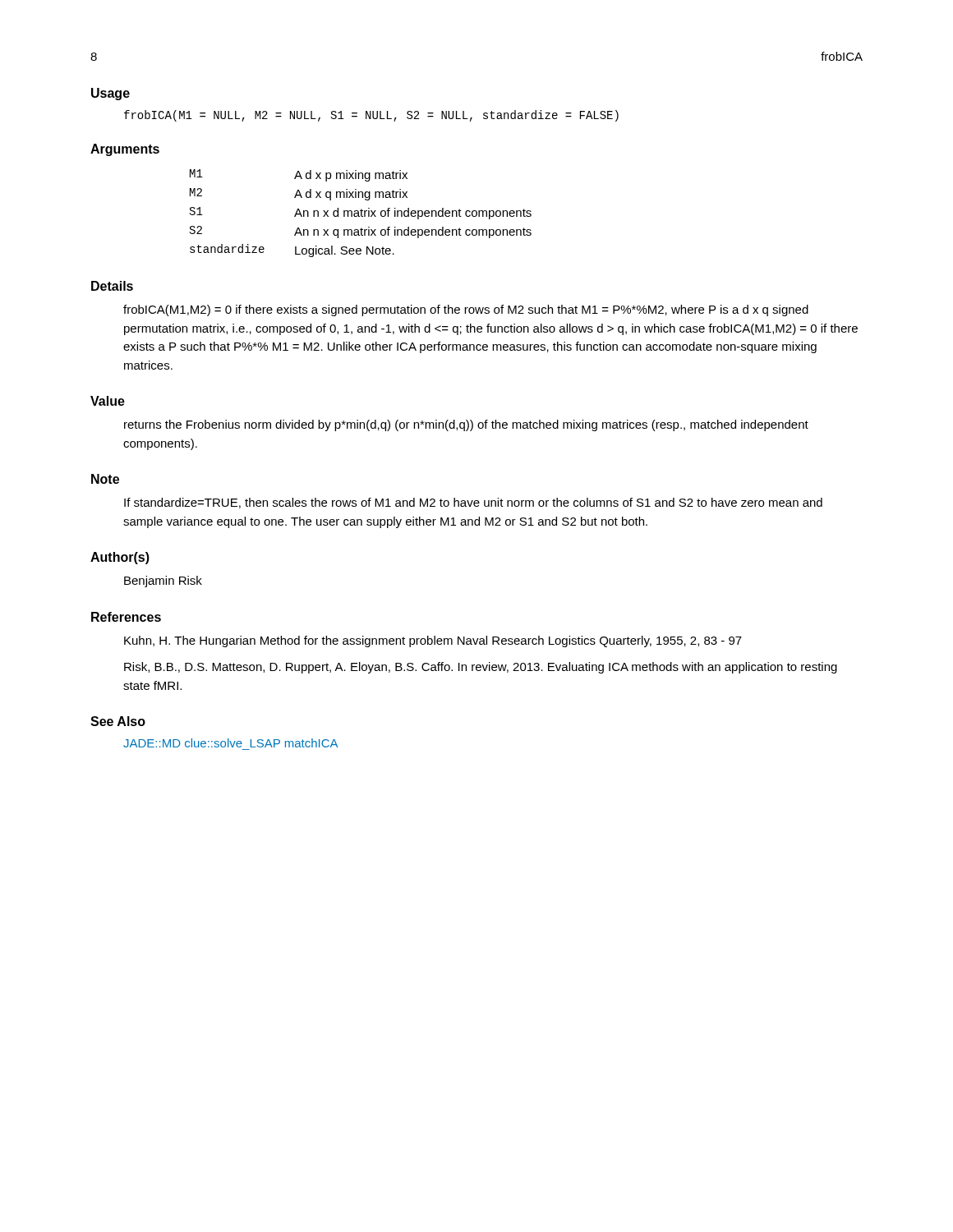This screenshot has height=1232, width=953.
Task: Click on the region starting "Kuhn, H. The"
Action: click(x=433, y=640)
